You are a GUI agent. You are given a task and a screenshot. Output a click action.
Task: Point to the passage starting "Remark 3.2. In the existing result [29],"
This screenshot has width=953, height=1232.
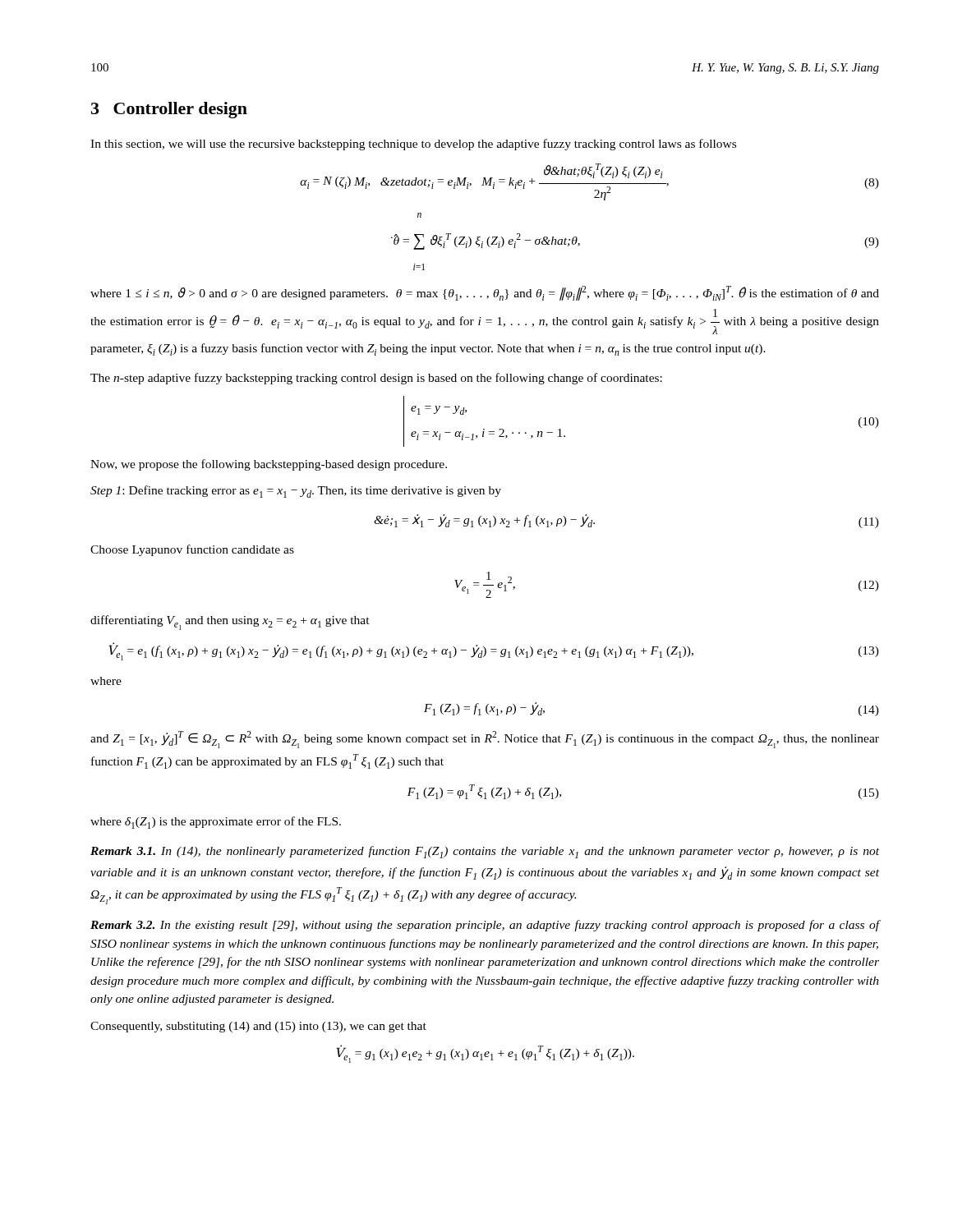[485, 962]
